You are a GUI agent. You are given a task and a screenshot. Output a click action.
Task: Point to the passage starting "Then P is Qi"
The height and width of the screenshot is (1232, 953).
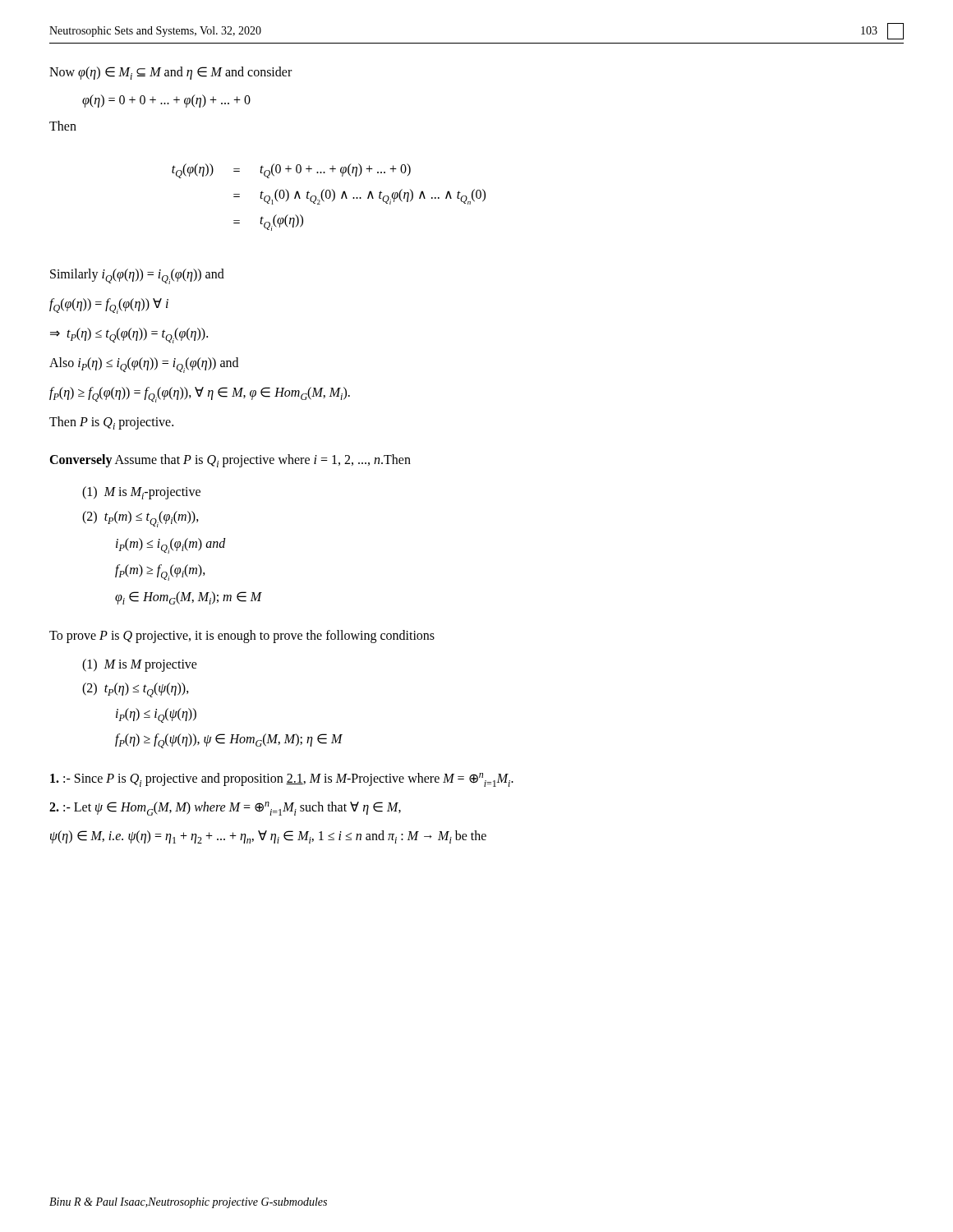(112, 423)
